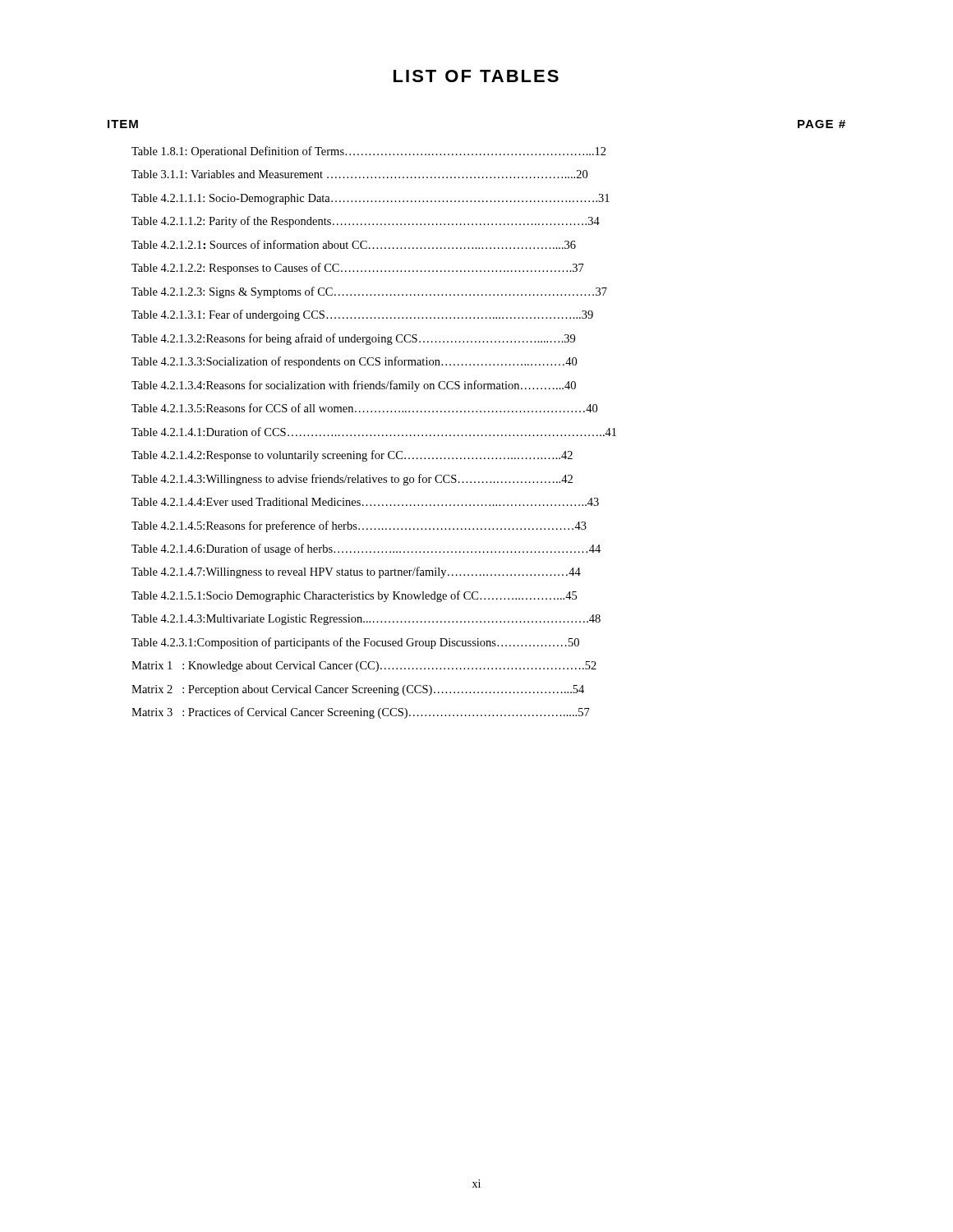Click where it says "Table 4.2.1.4.6:Duration of usage of herbs……………..…………………………………………44"

tap(366, 549)
